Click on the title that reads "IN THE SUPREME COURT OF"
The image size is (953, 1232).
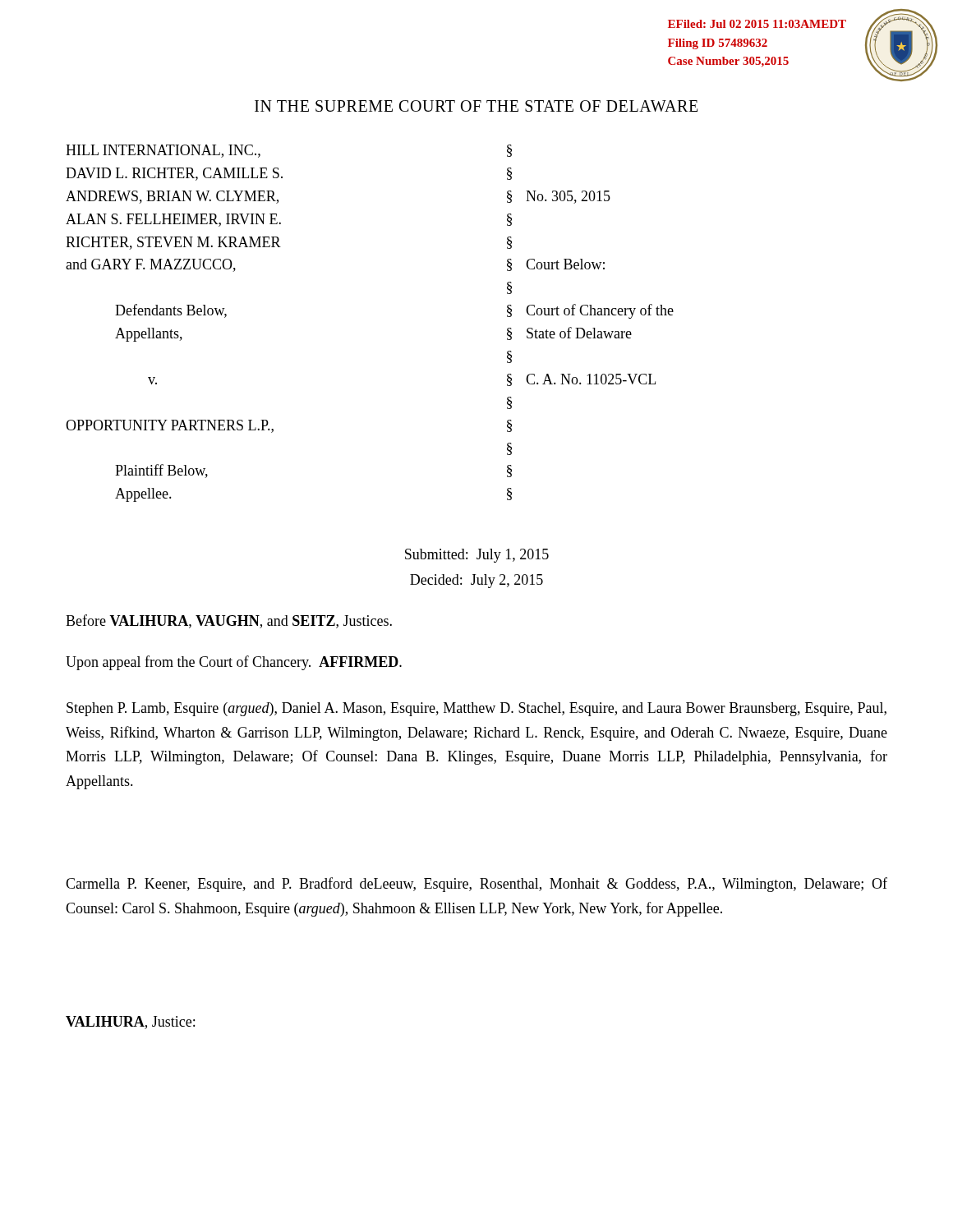pos(476,106)
